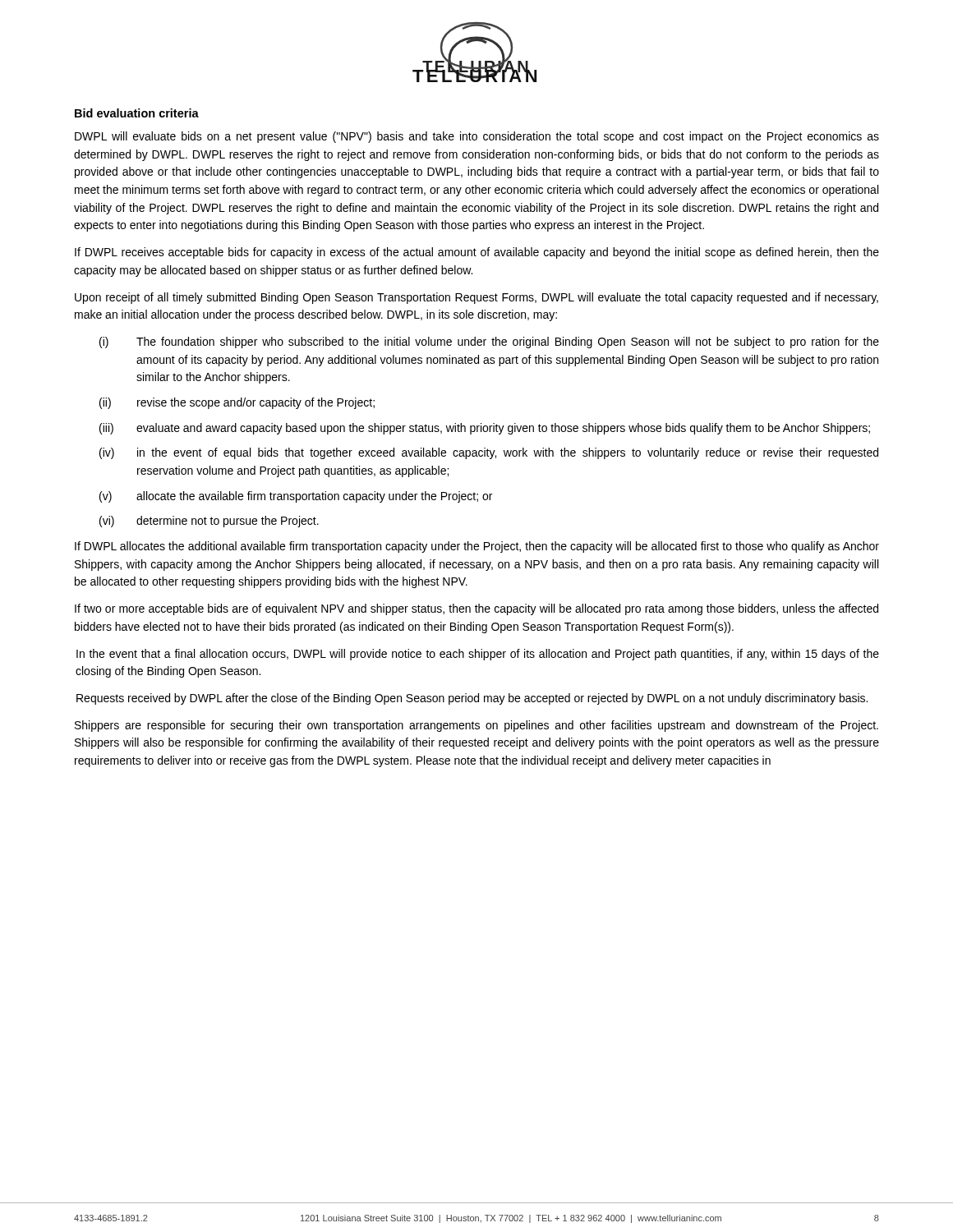Select the region starting "Shippers are responsible for"
953x1232 pixels.
click(476, 743)
